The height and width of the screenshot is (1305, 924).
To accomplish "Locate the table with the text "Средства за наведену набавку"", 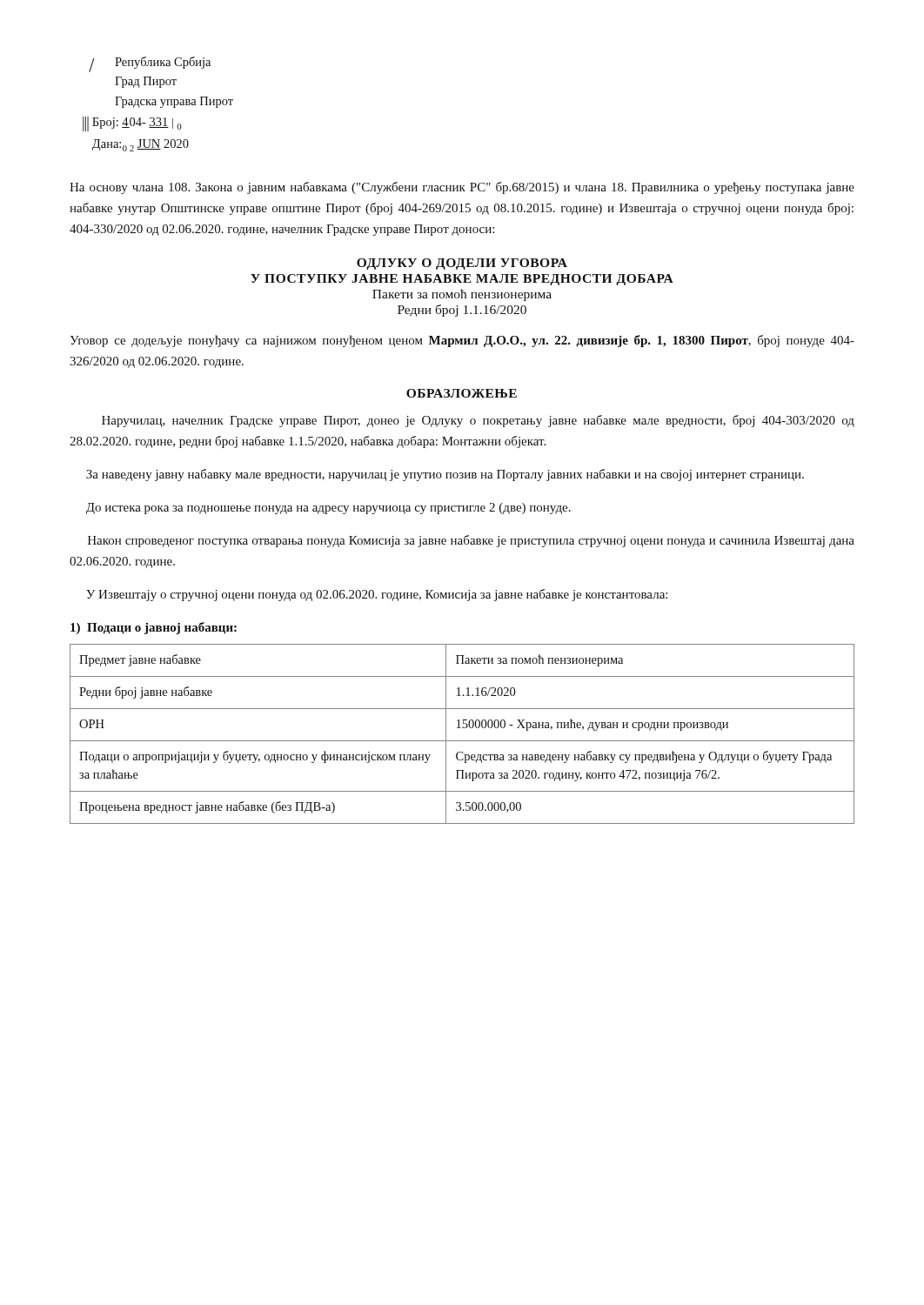I will point(462,734).
